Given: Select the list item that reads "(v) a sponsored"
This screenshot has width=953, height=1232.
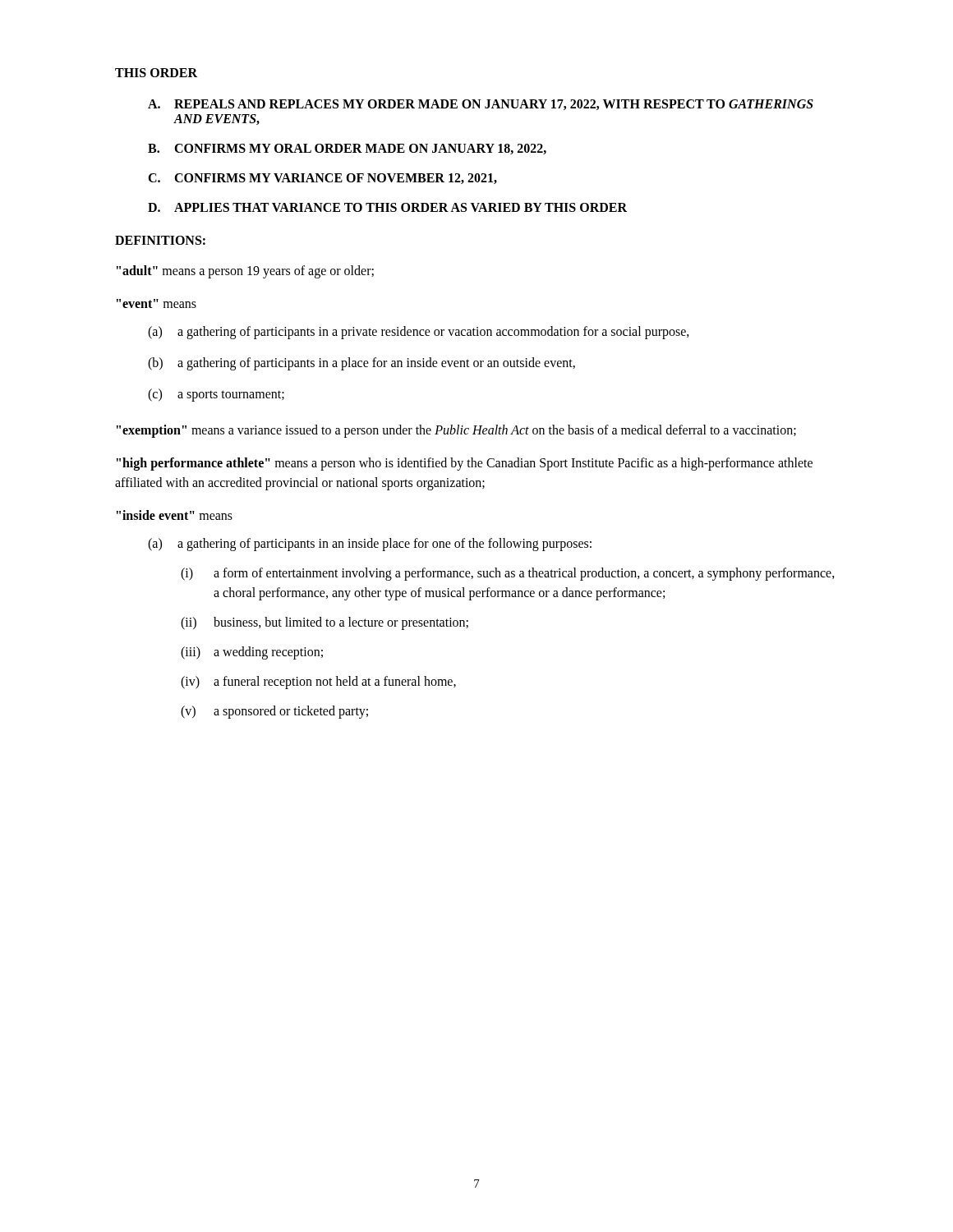Looking at the screenshot, I should coord(275,711).
